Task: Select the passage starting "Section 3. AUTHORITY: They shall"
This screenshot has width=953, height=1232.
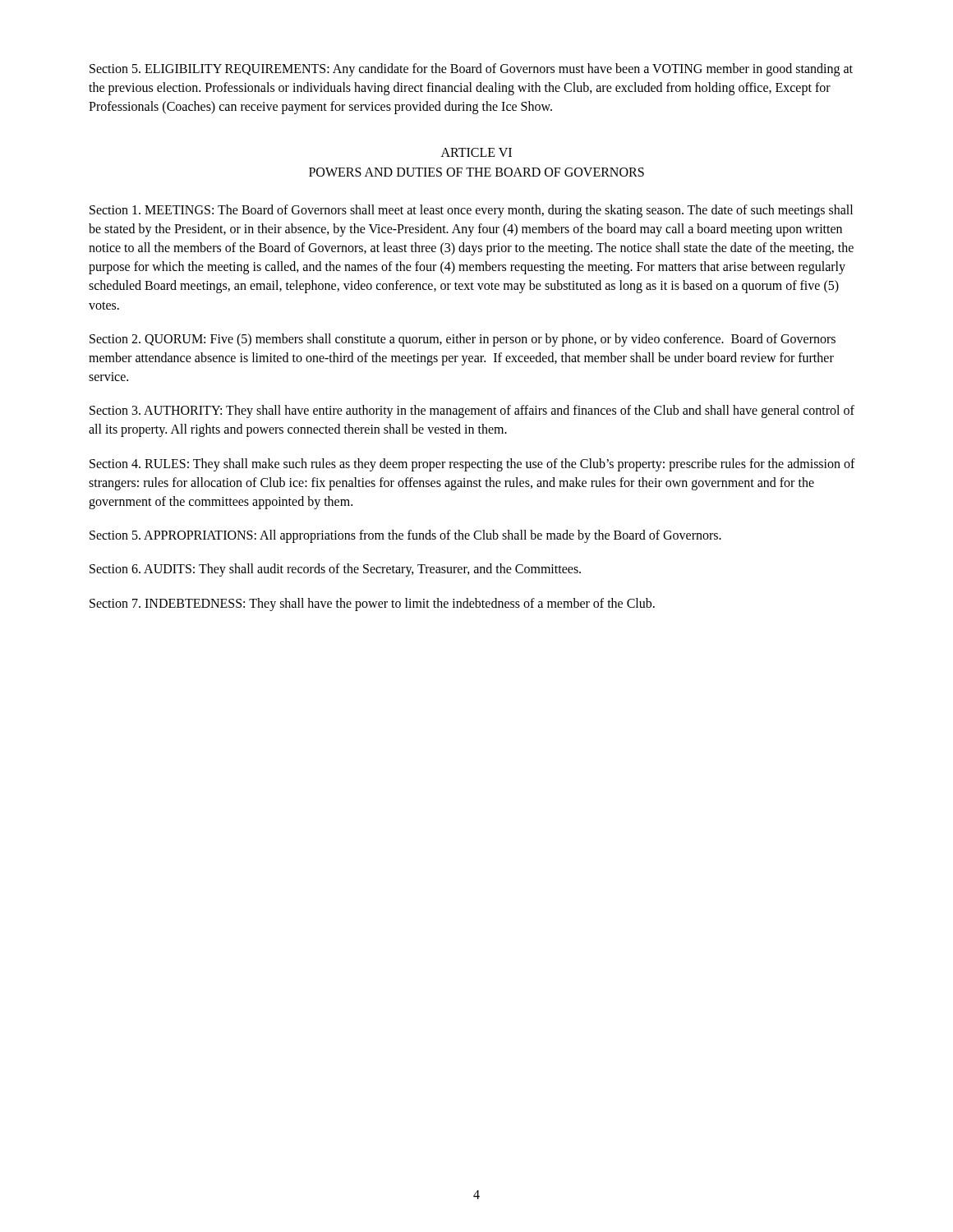Action: pos(472,420)
